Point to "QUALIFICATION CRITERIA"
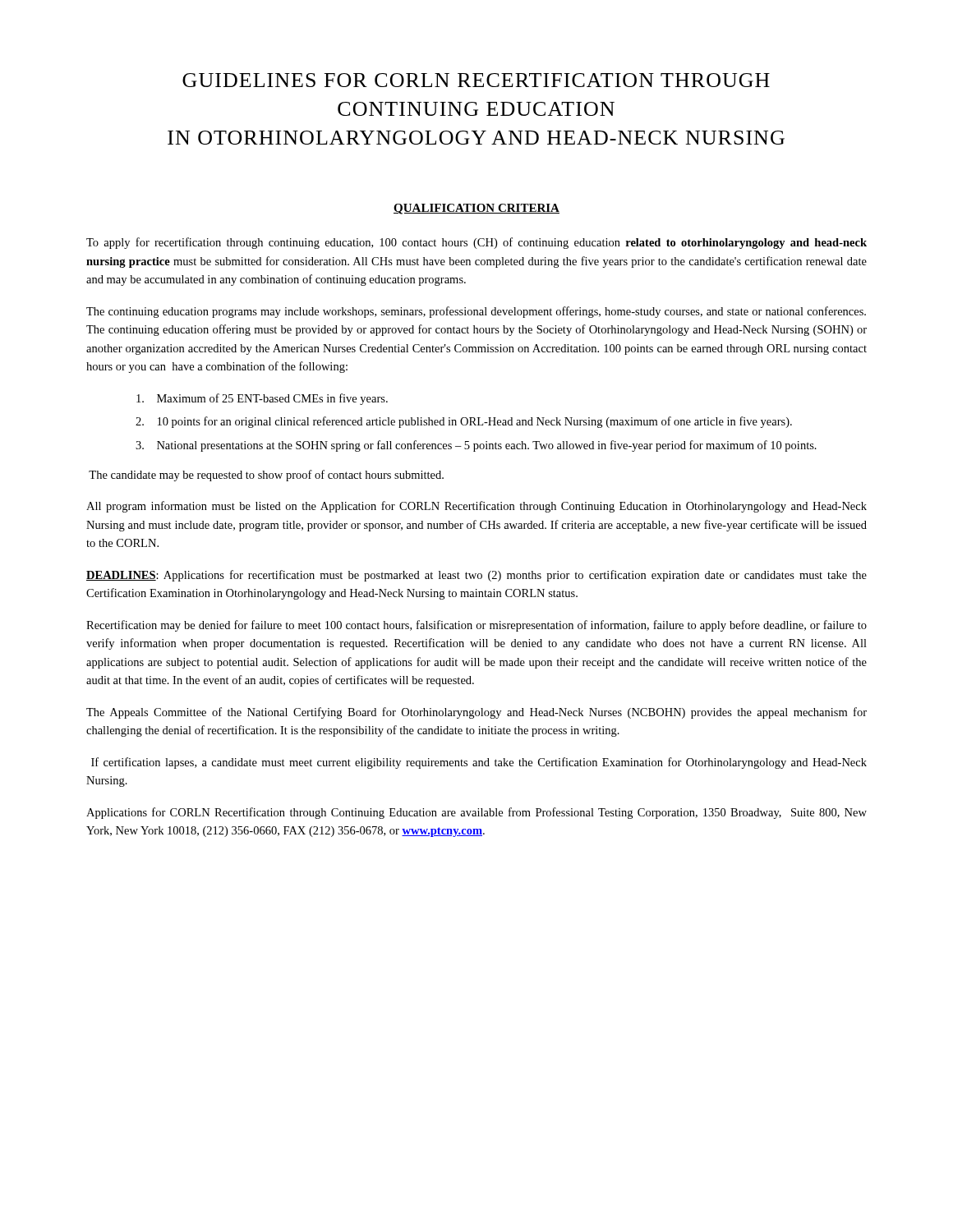Viewport: 953px width, 1232px height. point(476,208)
